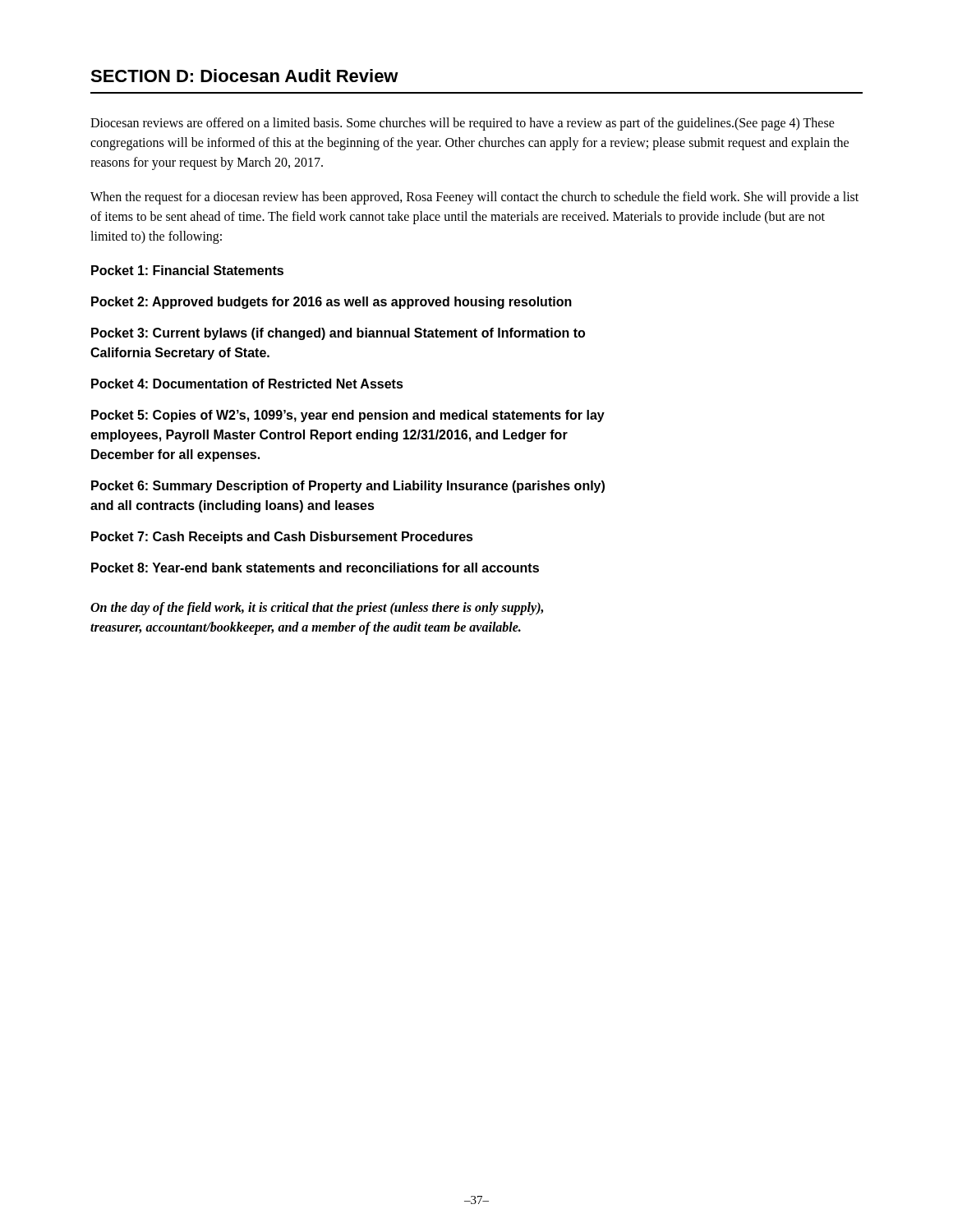Click on the text block starting "Pocket 6: Summary Description of Property and"

[x=348, y=496]
